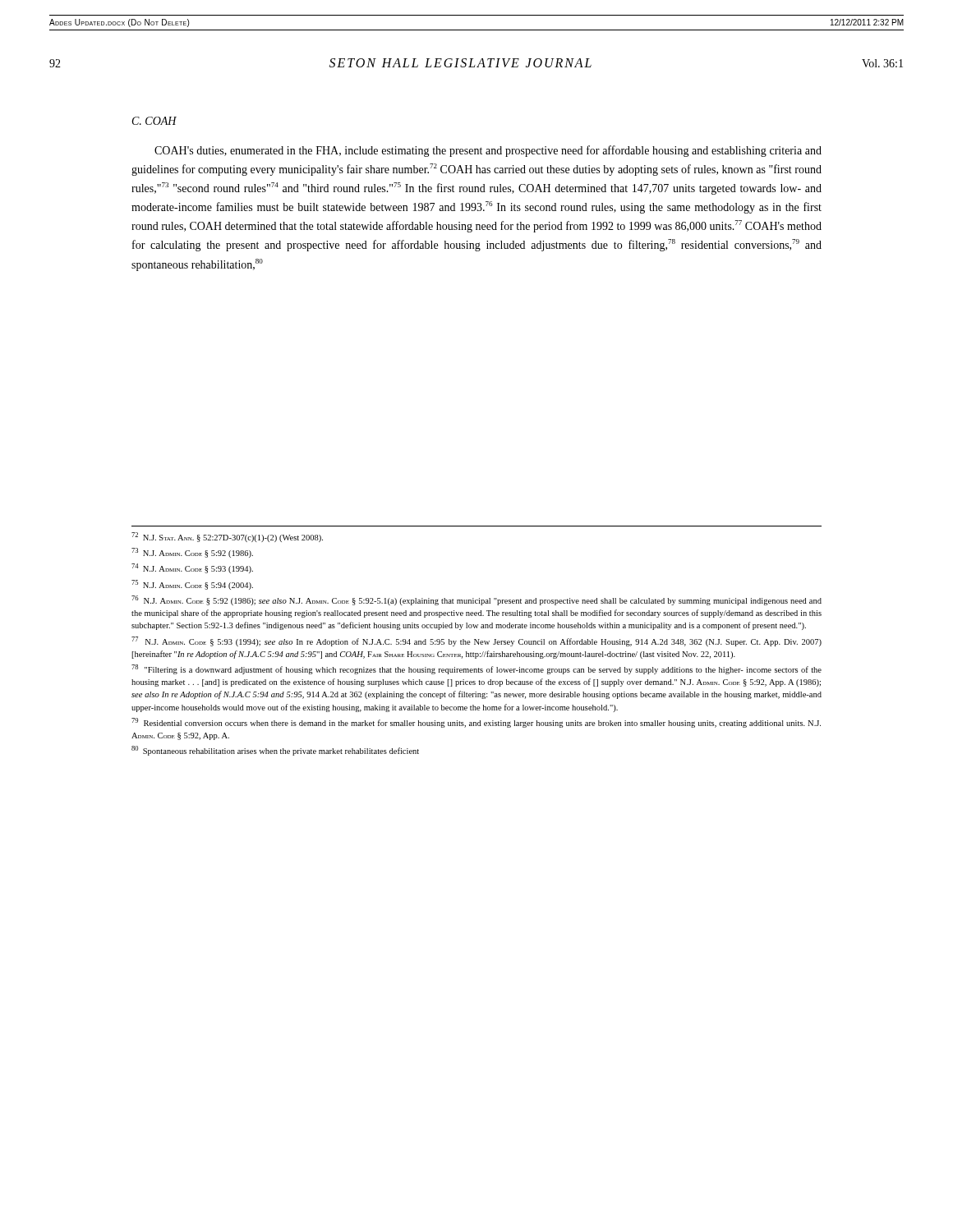Find the footnote containing "77 N.J. Admin. Code § 5:93 (1994);"

[x=476, y=647]
